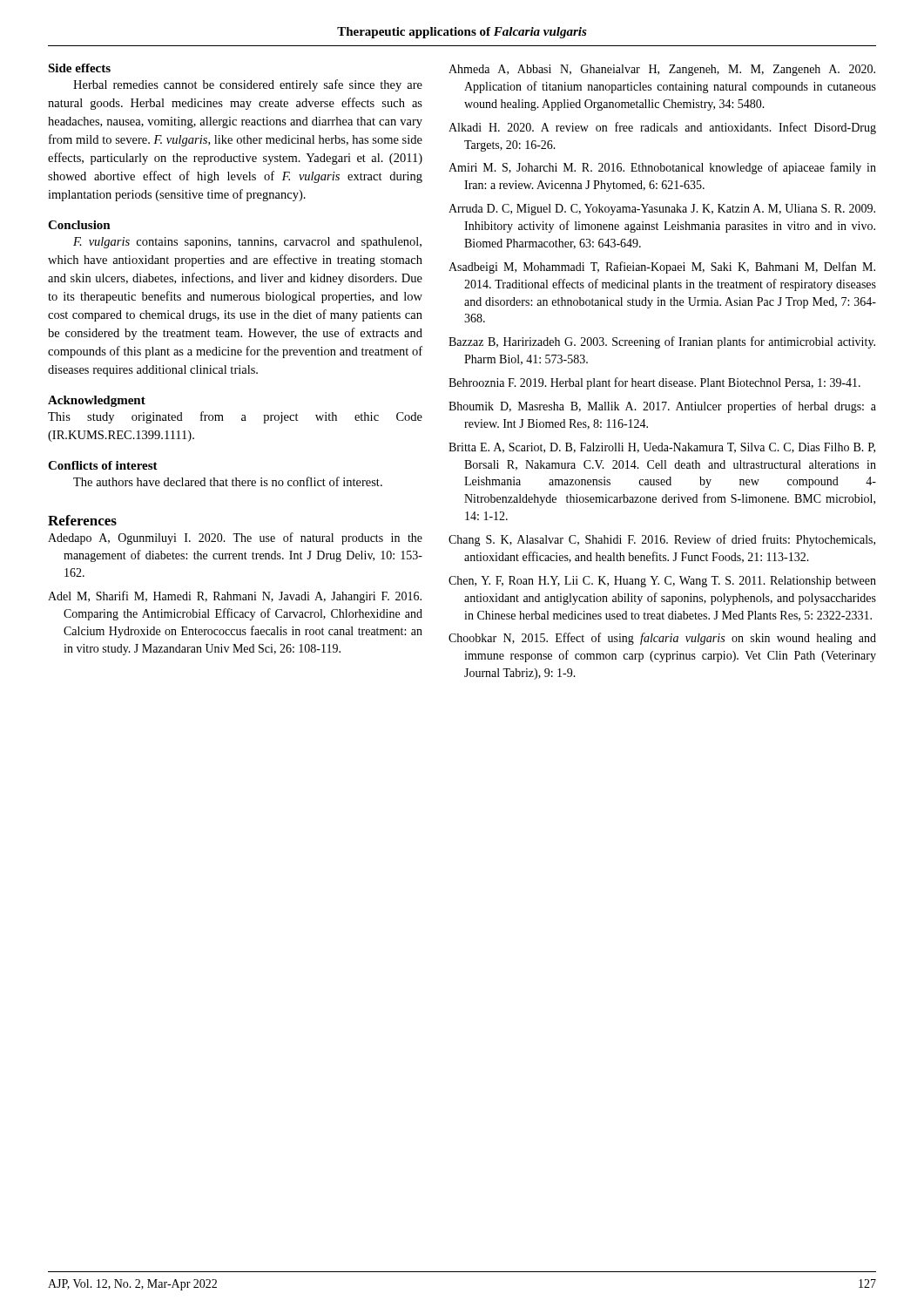Select the passage starting "Adedapo A, Ogunmiluyi I. 2020. The use"

[235, 556]
